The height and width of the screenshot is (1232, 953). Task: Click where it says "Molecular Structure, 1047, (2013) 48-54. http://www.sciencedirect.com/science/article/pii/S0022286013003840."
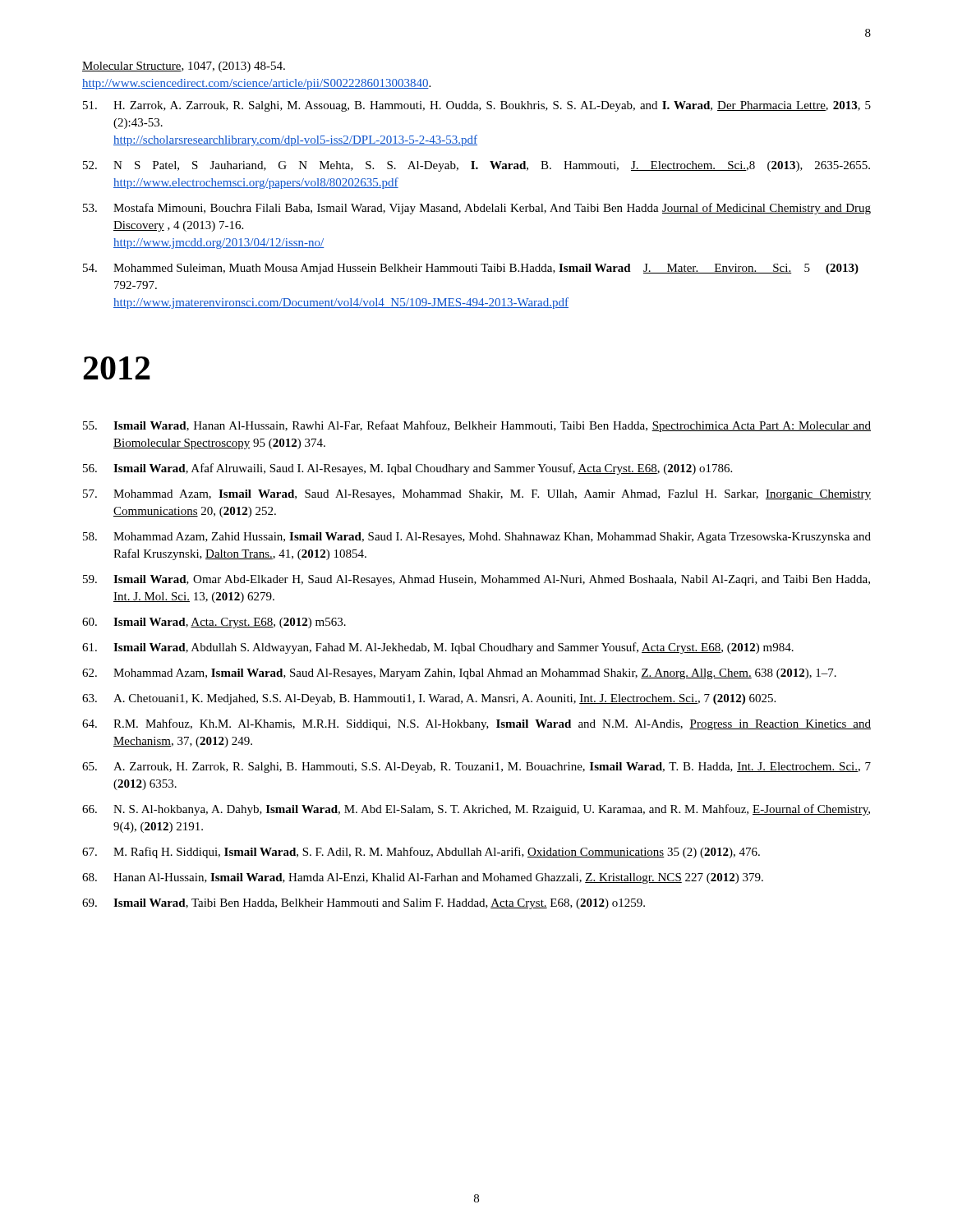point(257,74)
